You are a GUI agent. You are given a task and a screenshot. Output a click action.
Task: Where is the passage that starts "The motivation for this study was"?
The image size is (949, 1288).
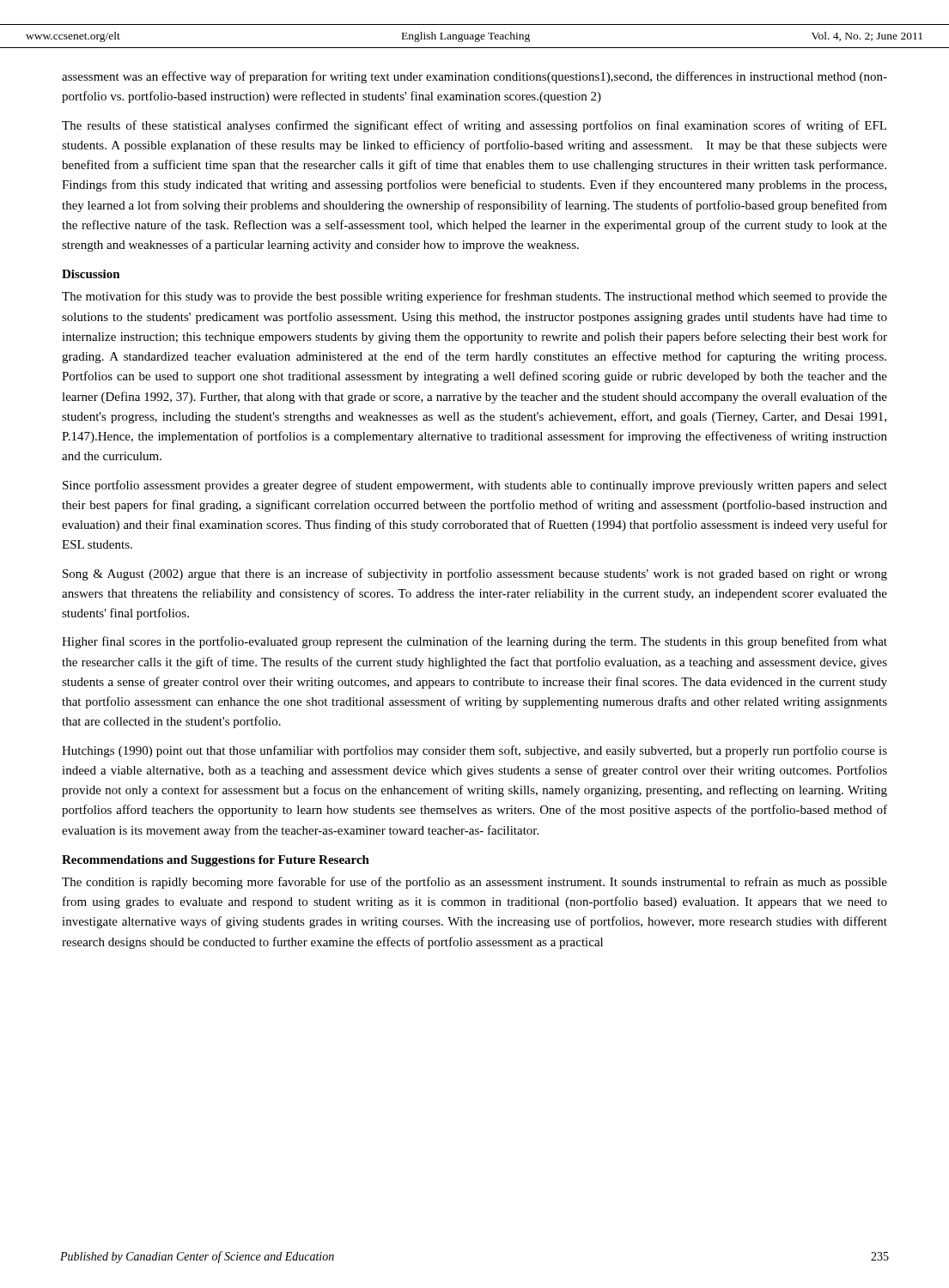[x=474, y=376]
